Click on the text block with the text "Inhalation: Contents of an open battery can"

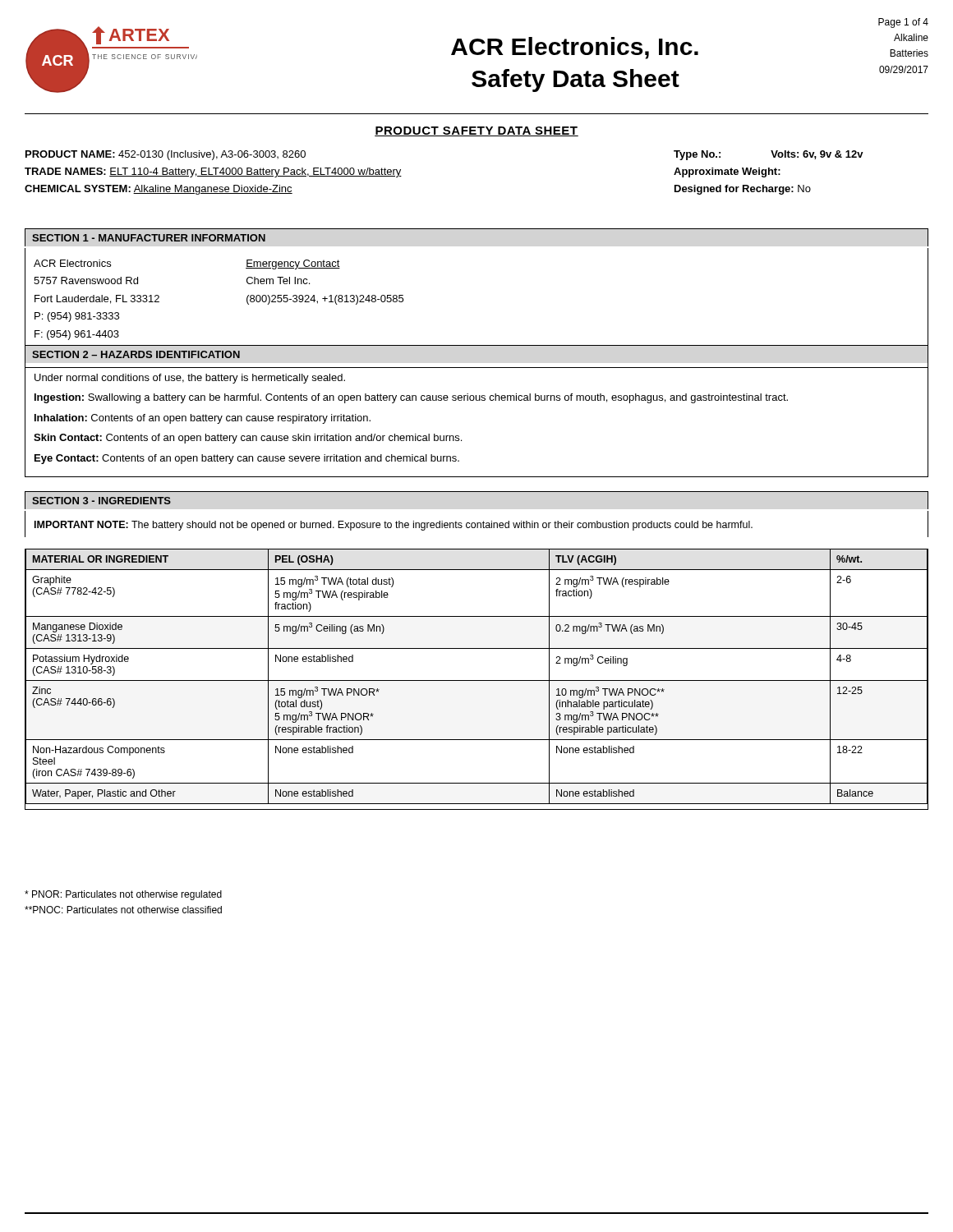[x=203, y=417]
